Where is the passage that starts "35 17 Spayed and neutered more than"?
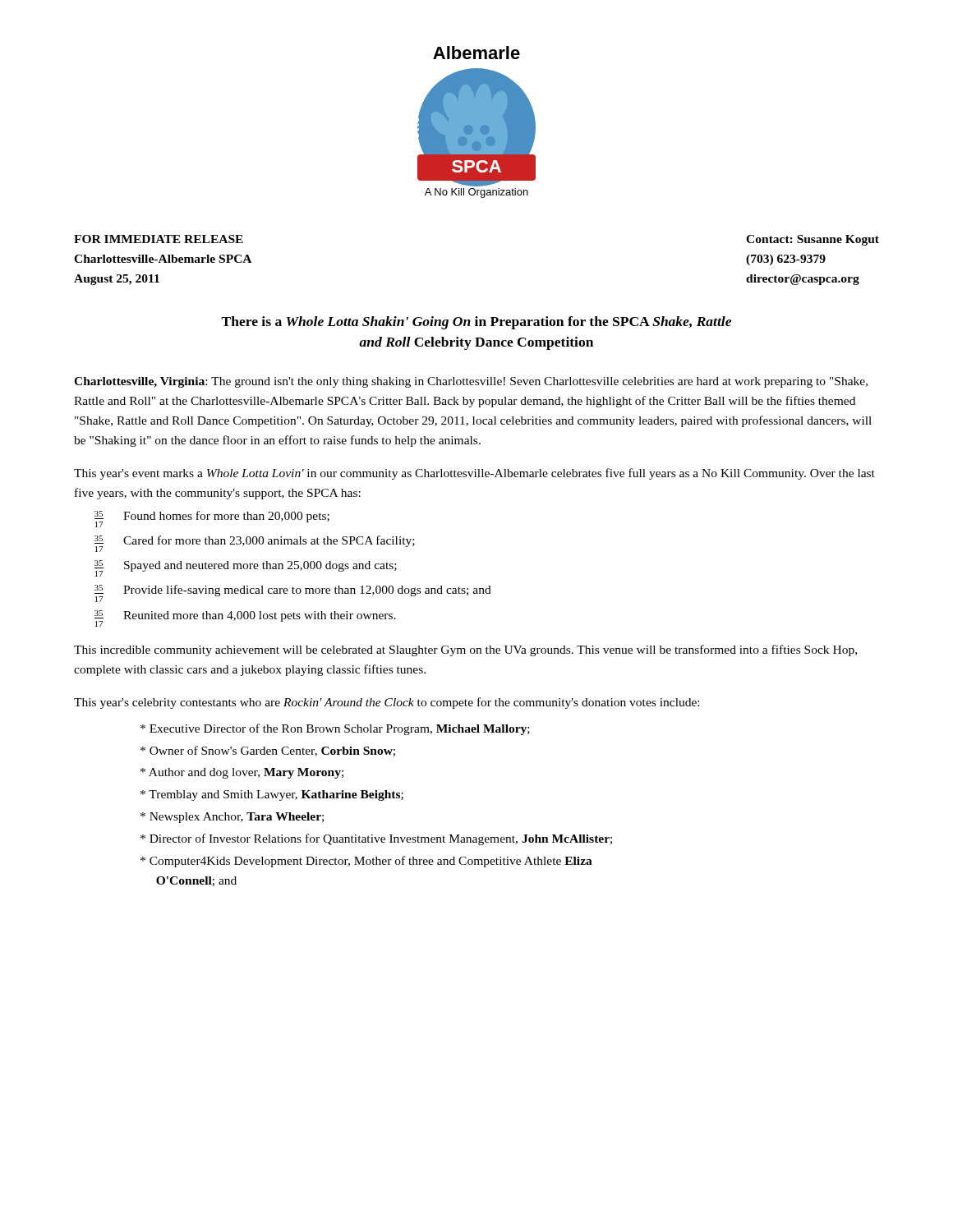This screenshot has width=953, height=1232. click(246, 568)
